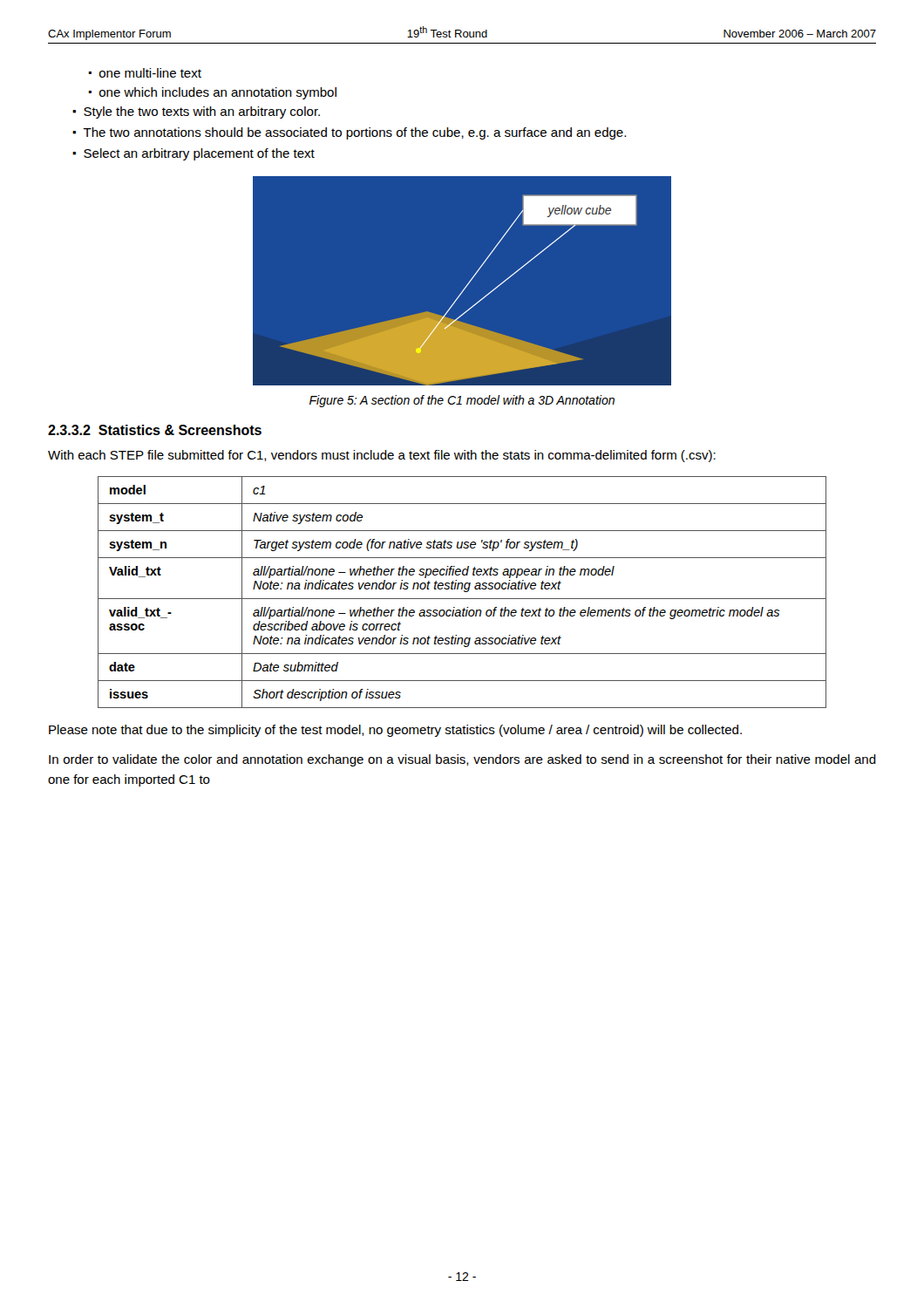Locate a caption
Image resolution: width=924 pixels, height=1308 pixels.
coord(462,400)
